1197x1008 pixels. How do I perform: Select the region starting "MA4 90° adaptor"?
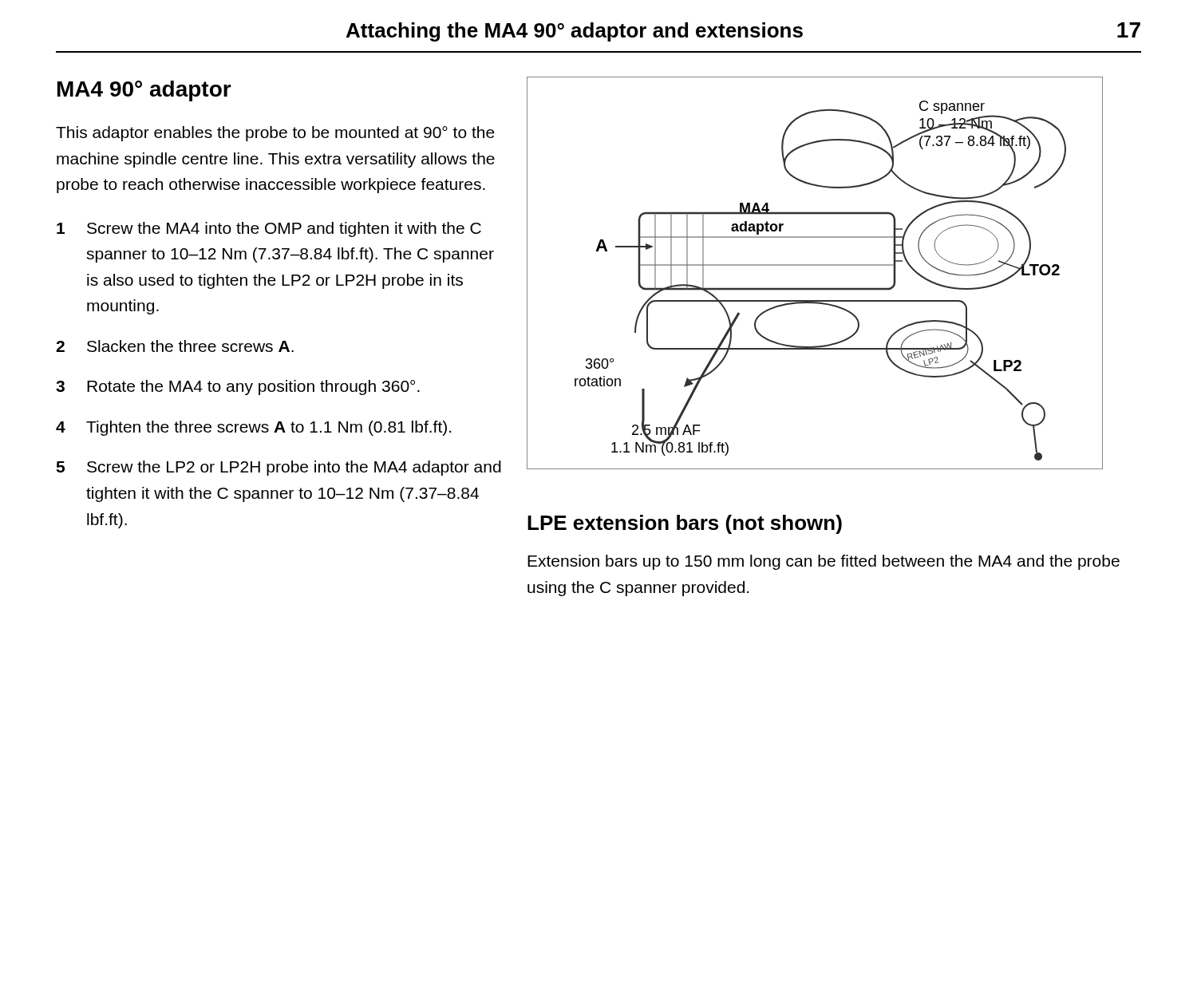(144, 89)
